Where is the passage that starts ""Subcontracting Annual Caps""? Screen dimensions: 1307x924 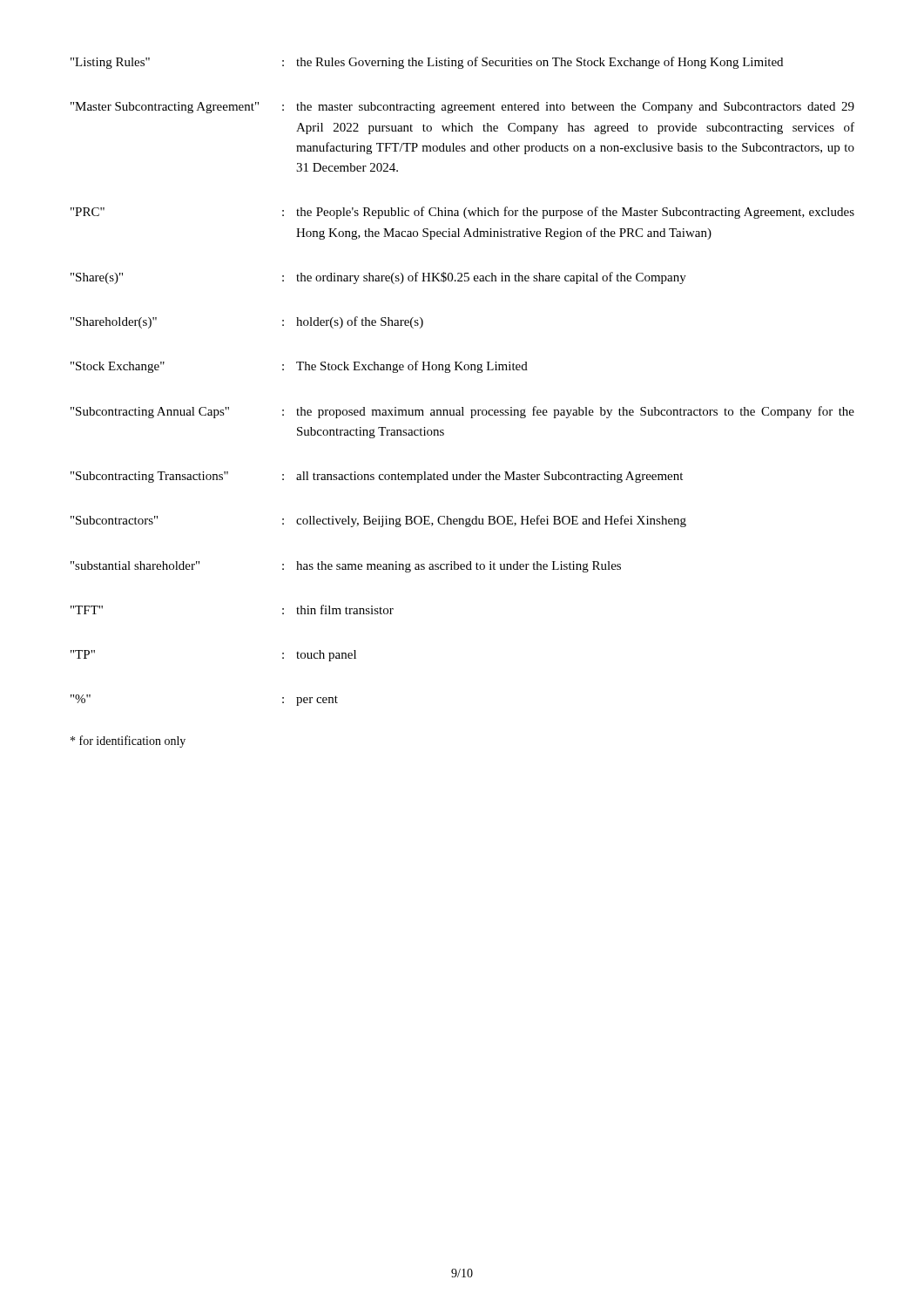coord(462,422)
